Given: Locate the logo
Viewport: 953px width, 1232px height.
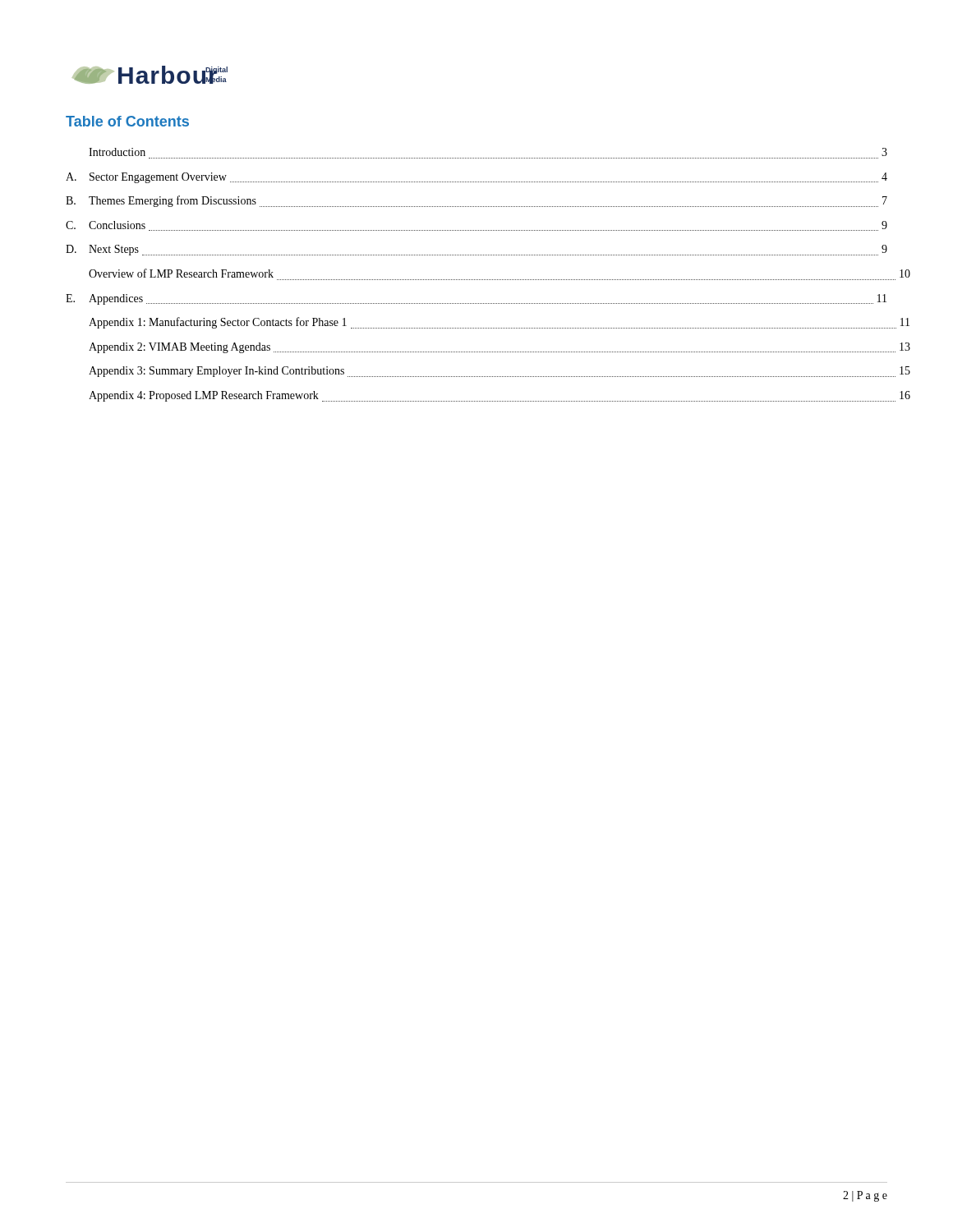Looking at the screenshot, I should pyautogui.click(x=476, y=74).
